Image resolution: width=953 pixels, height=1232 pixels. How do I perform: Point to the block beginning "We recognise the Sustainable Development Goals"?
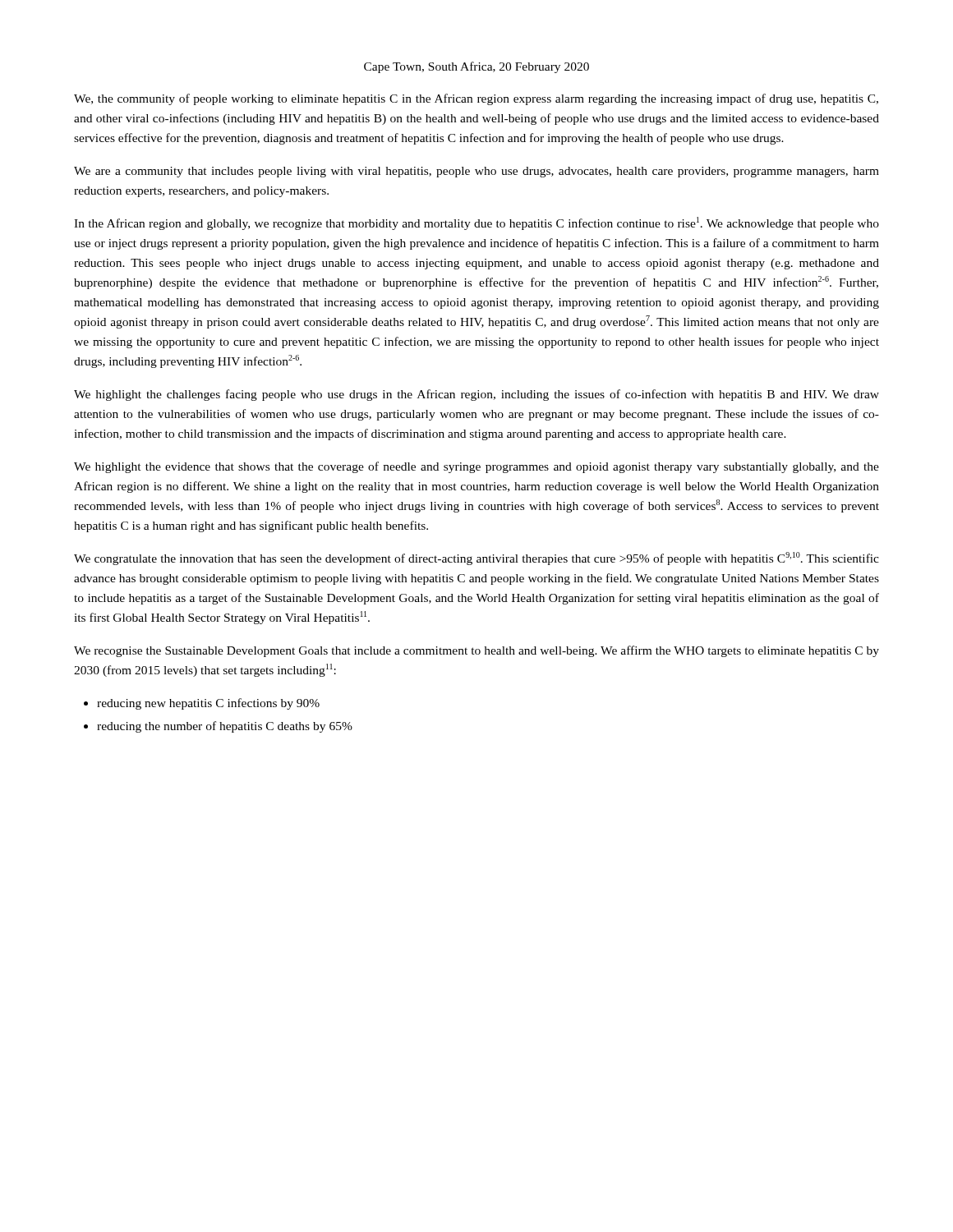click(476, 661)
